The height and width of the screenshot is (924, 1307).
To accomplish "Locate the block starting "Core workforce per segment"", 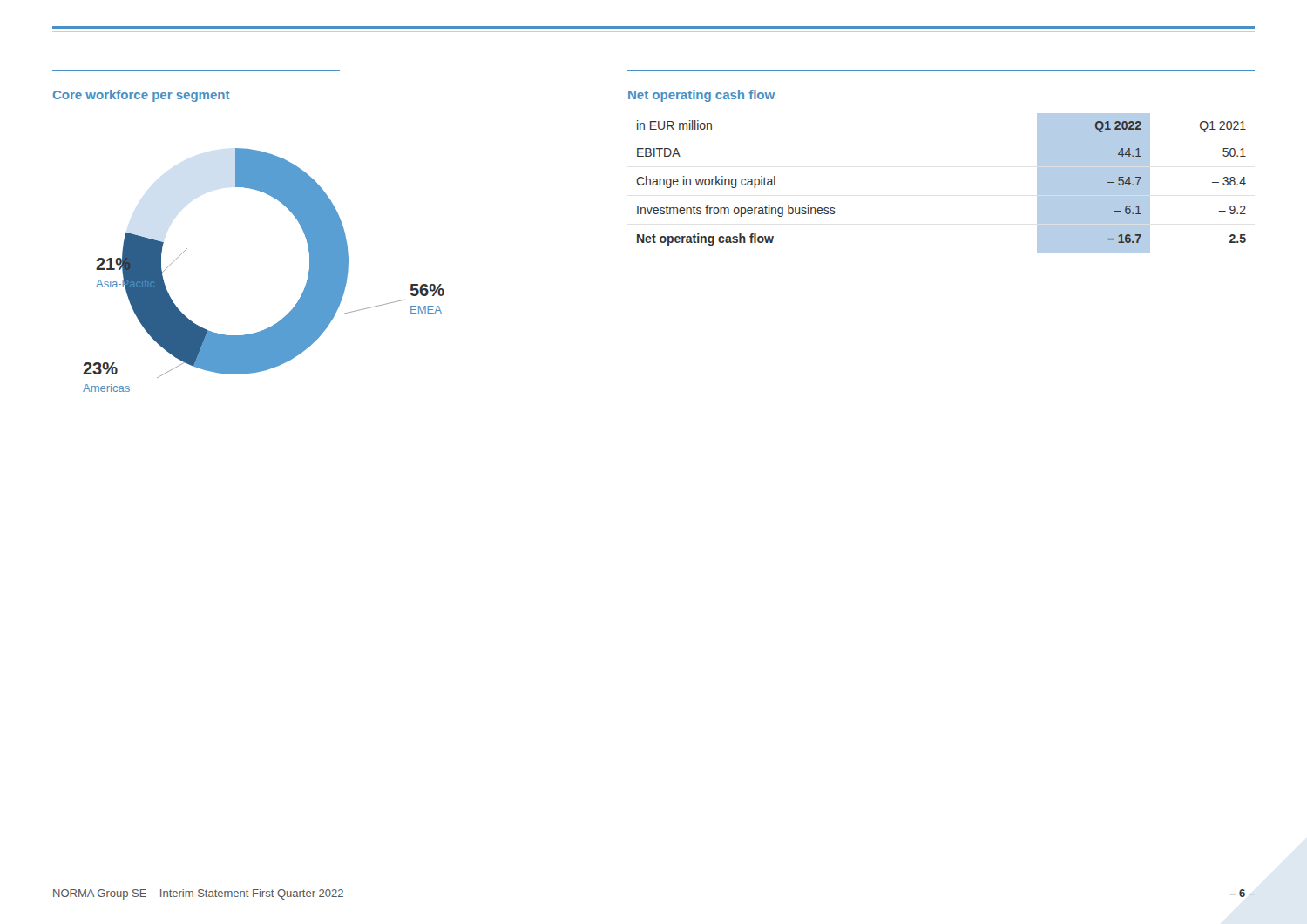I will 141,95.
